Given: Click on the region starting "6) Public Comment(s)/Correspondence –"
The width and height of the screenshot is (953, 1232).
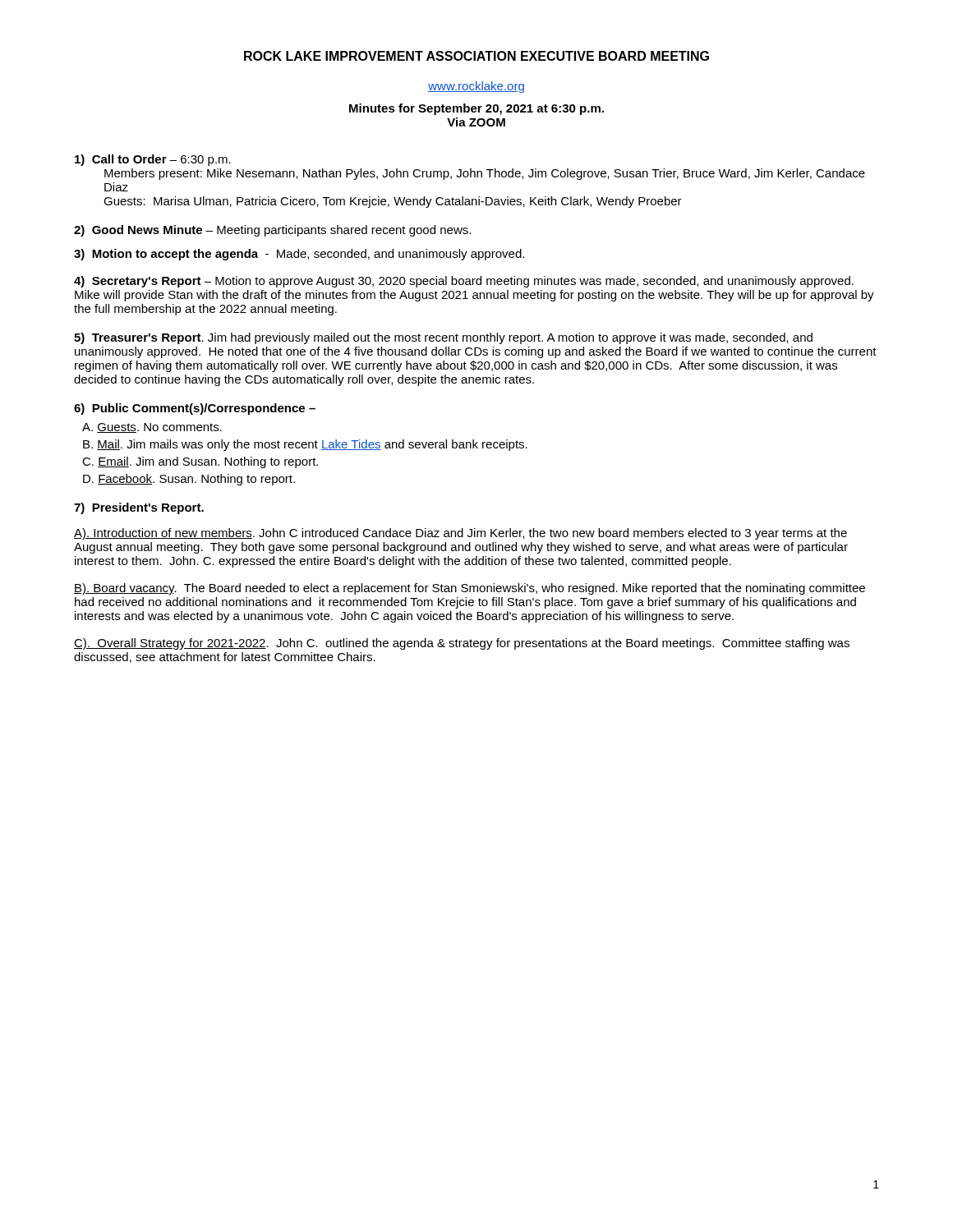Looking at the screenshot, I should (x=195, y=408).
